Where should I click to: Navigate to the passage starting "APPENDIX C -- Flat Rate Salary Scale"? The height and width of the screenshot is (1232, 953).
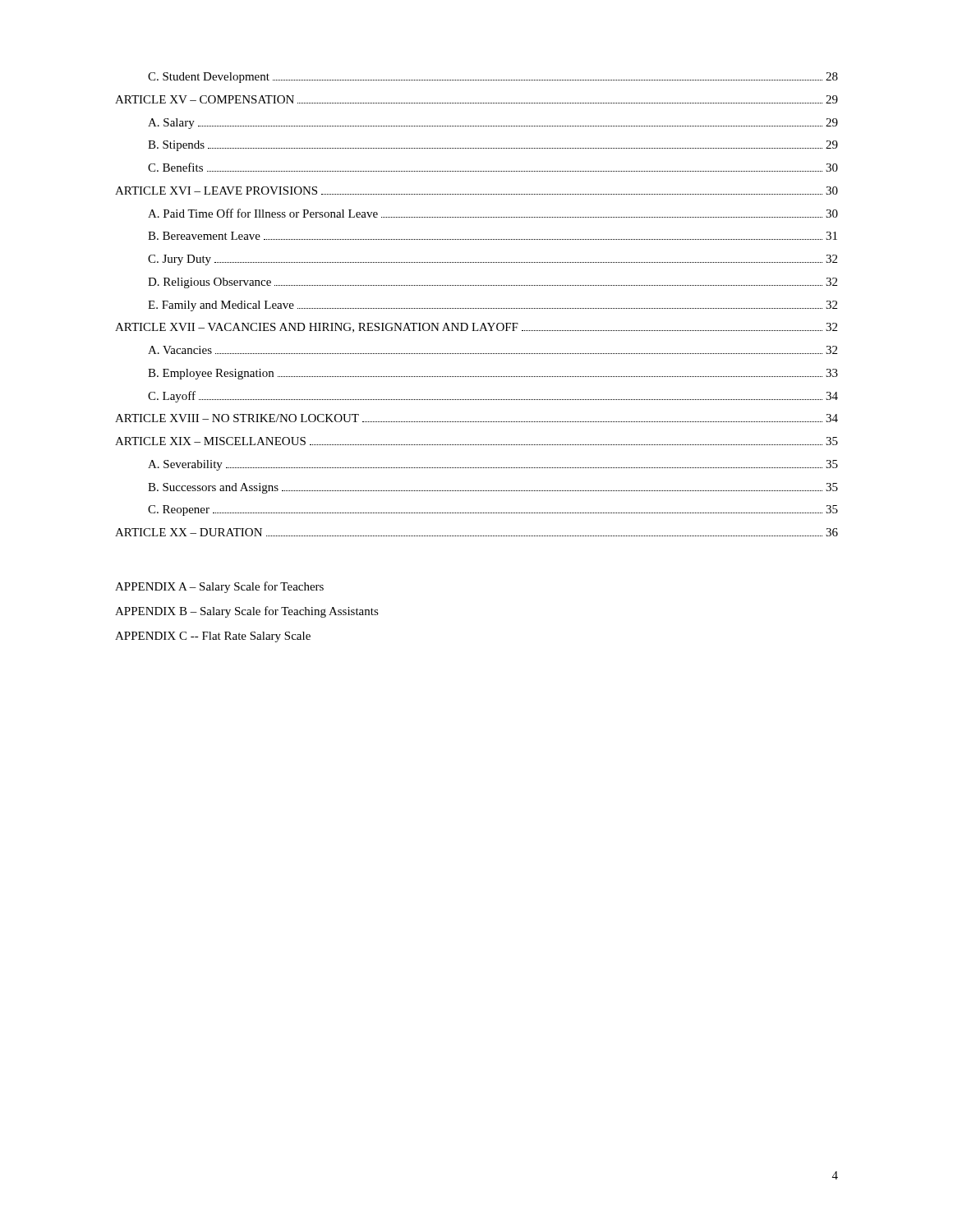click(213, 636)
